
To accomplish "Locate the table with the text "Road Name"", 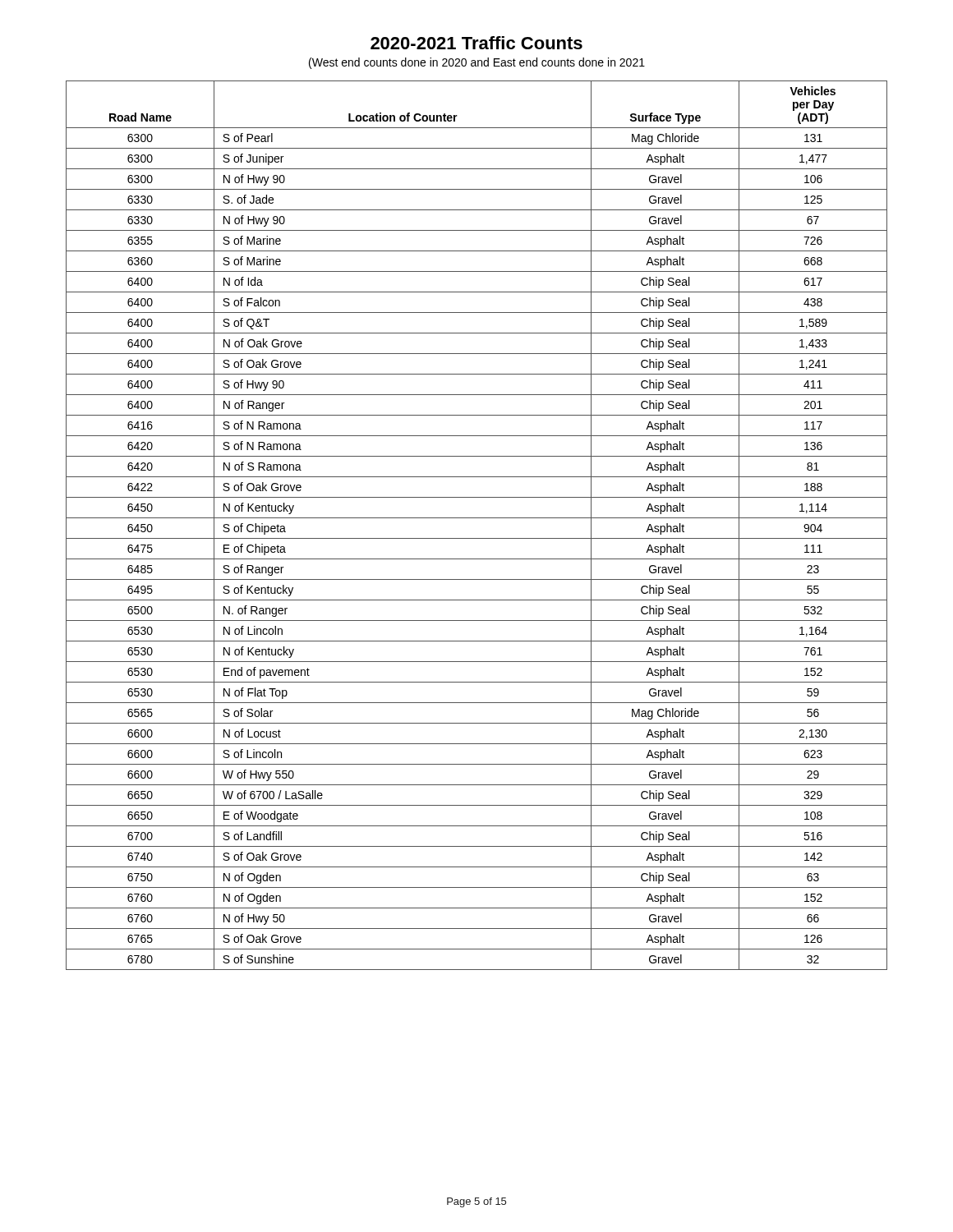I will (x=476, y=525).
